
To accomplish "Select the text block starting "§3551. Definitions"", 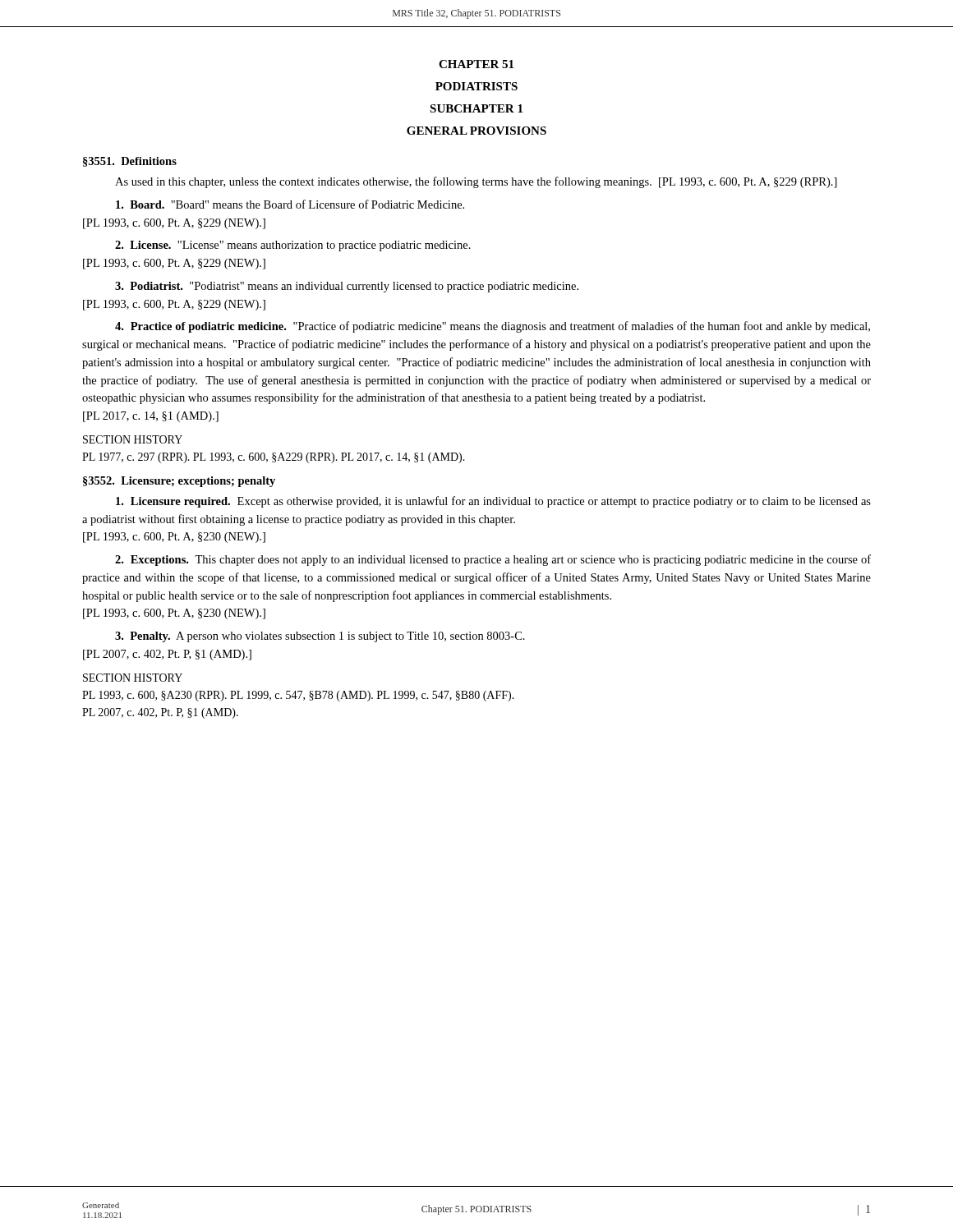I will (x=129, y=161).
